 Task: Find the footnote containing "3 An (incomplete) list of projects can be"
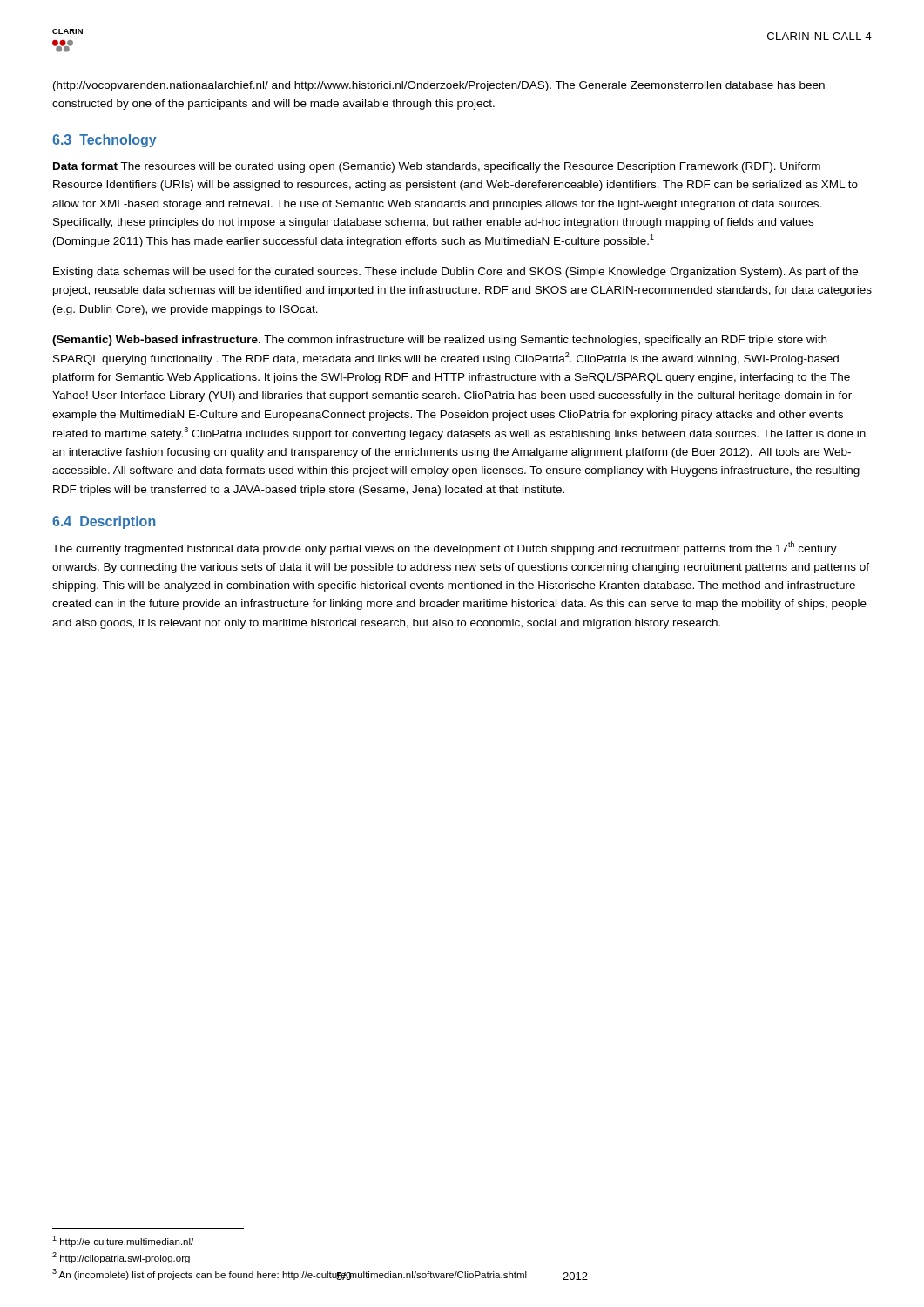pos(290,1273)
